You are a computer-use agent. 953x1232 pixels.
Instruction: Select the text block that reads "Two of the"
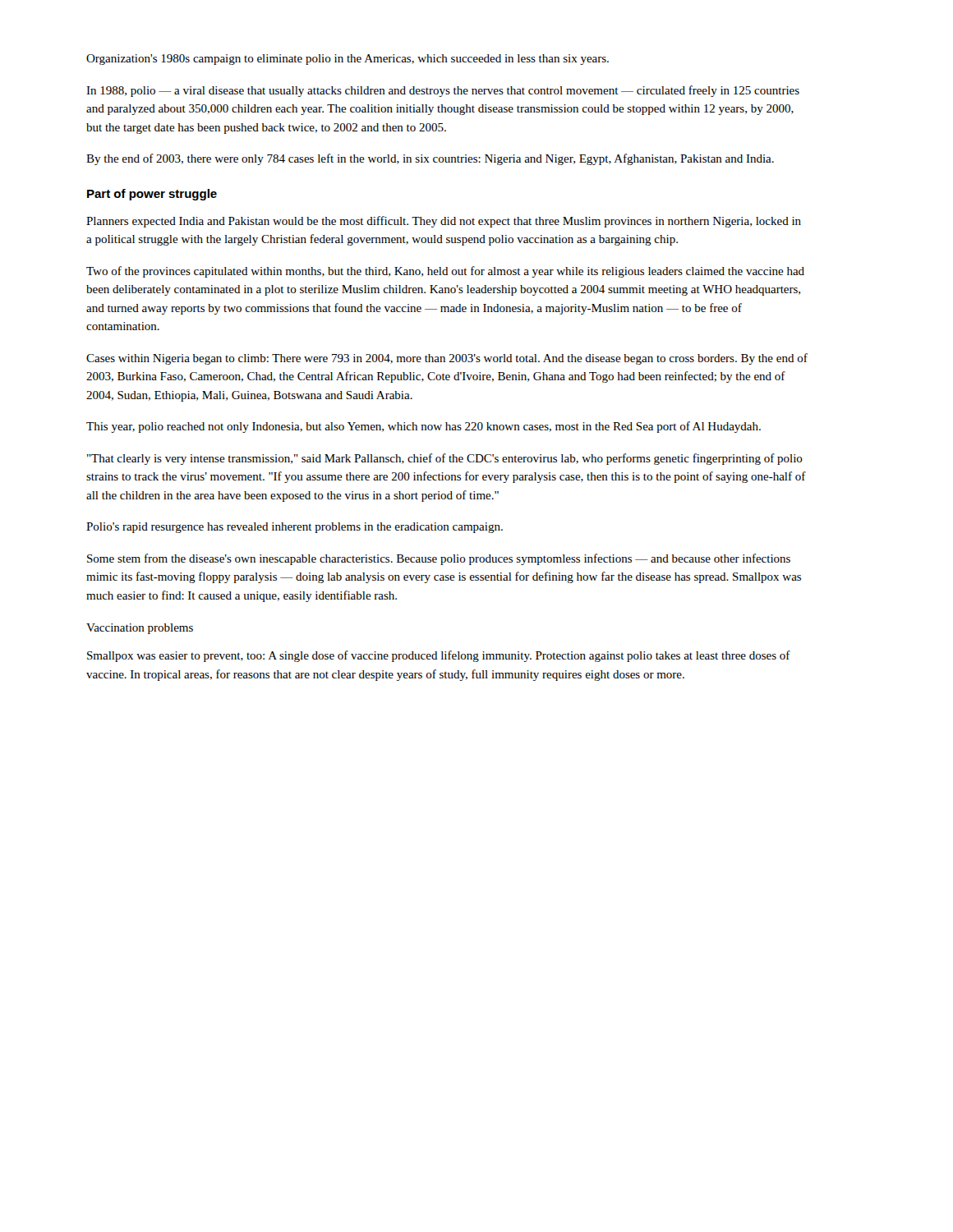tap(445, 298)
